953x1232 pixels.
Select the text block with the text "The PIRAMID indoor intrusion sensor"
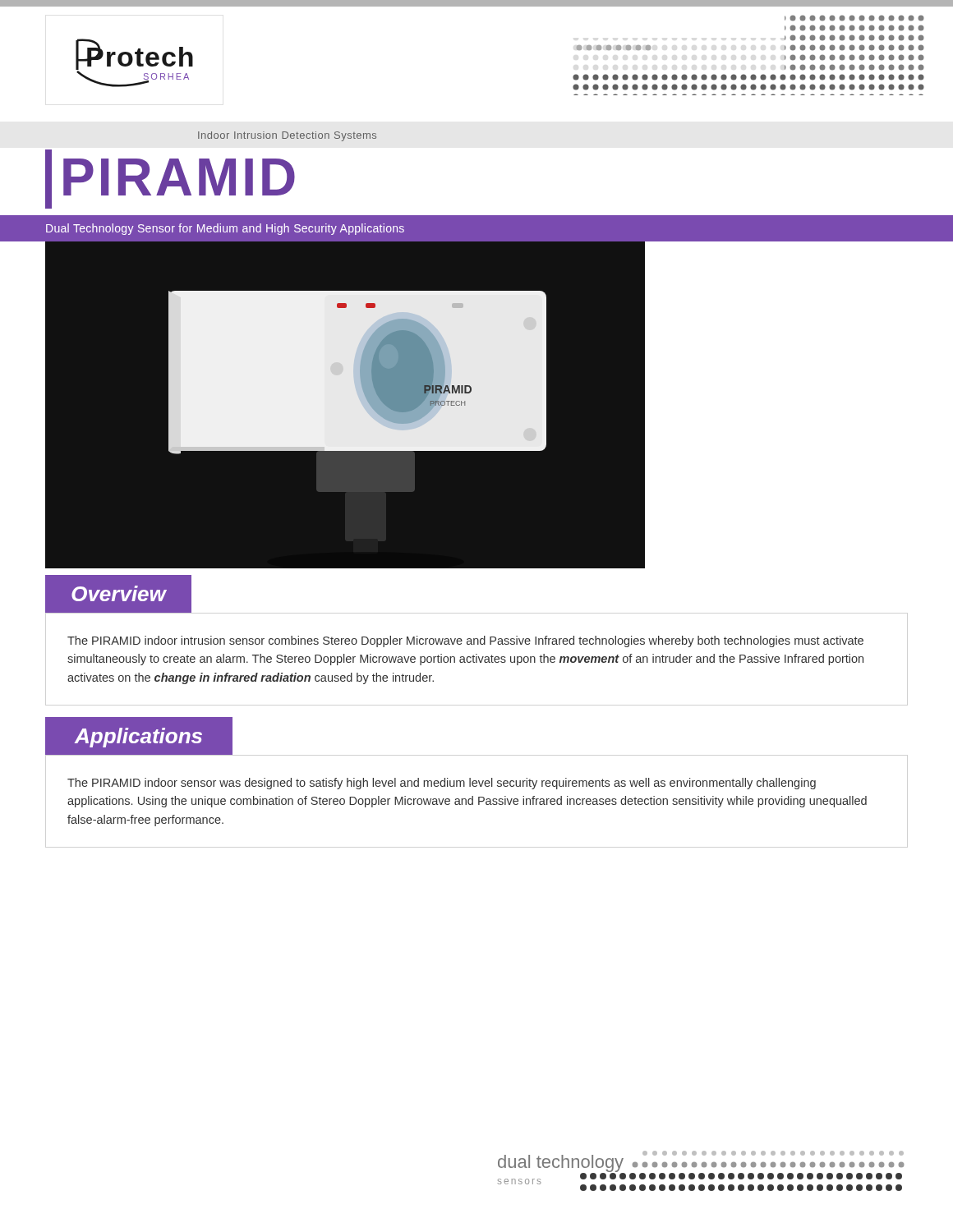point(476,659)
